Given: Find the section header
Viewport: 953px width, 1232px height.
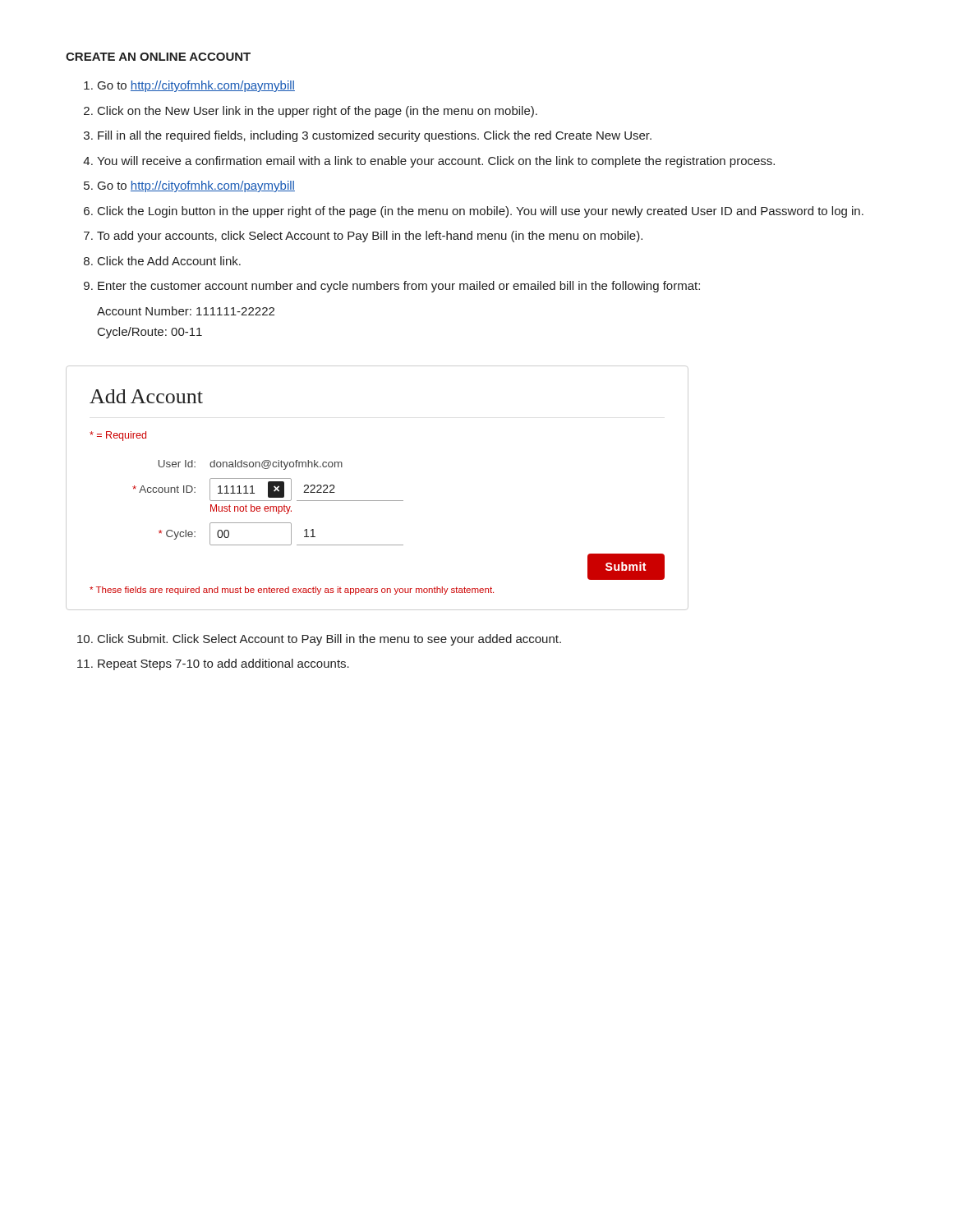Looking at the screenshot, I should click(158, 56).
